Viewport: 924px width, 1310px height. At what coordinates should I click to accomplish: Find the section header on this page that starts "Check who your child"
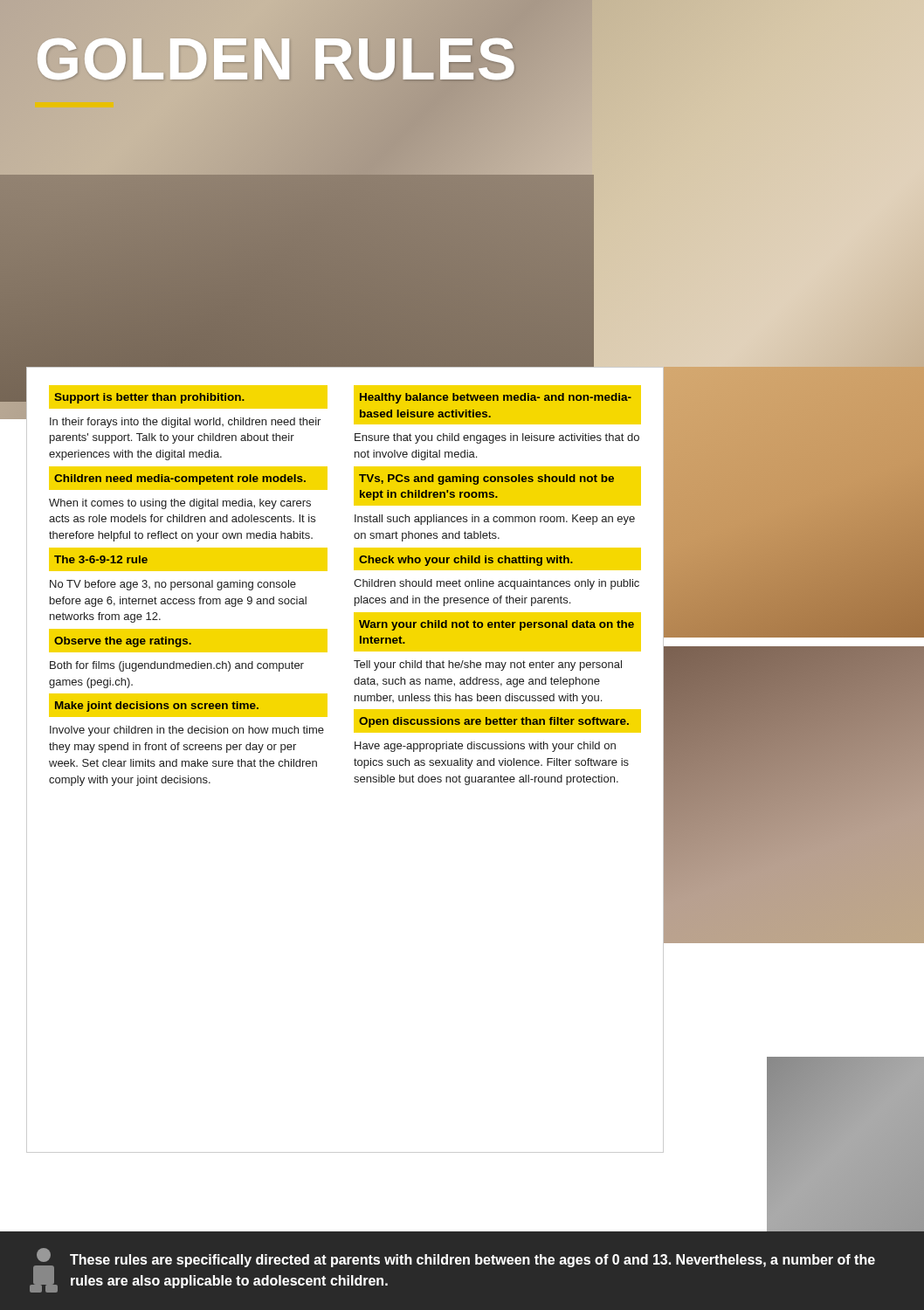497,559
